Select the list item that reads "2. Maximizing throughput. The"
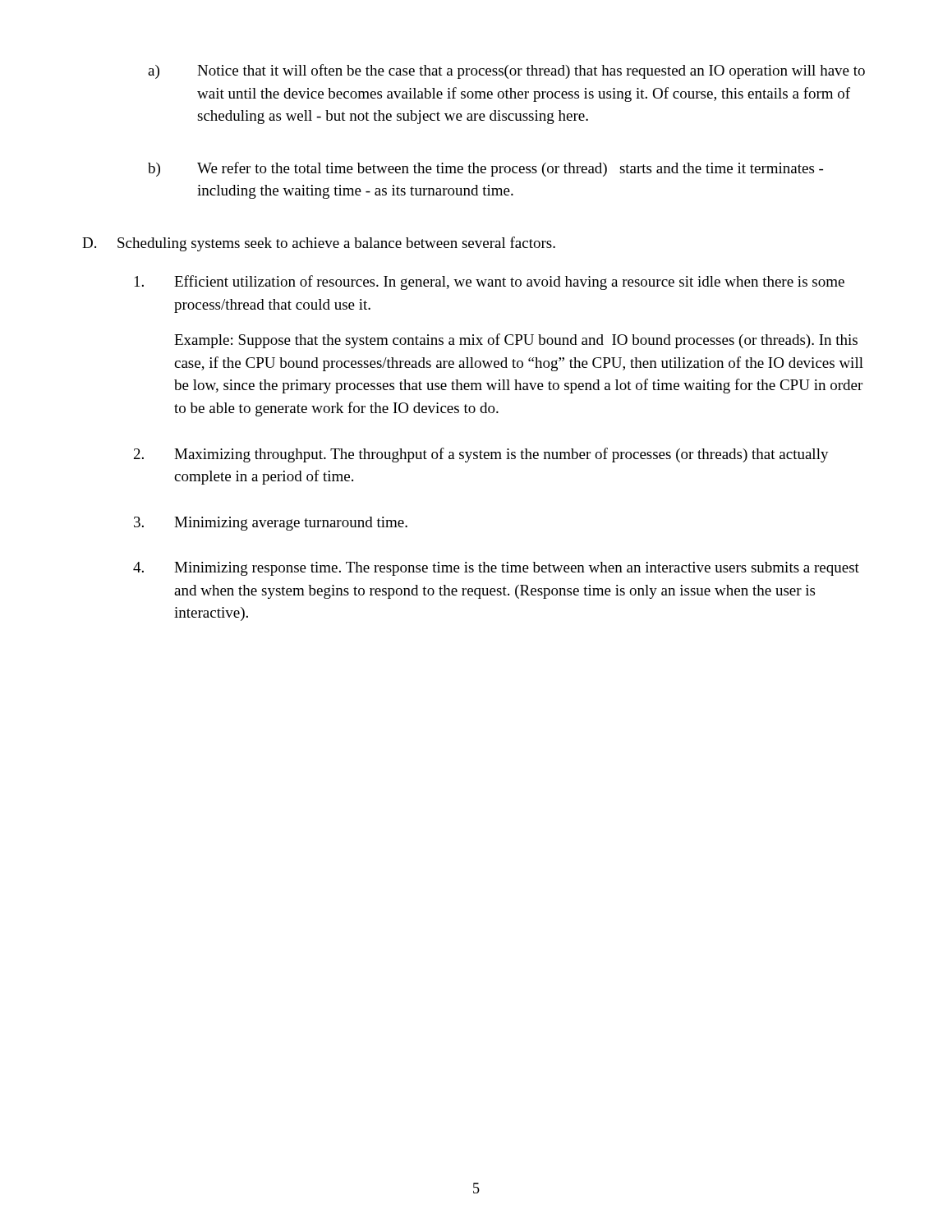This screenshot has height=1232, width=952. pyautogui.click(x=489, y=465)
